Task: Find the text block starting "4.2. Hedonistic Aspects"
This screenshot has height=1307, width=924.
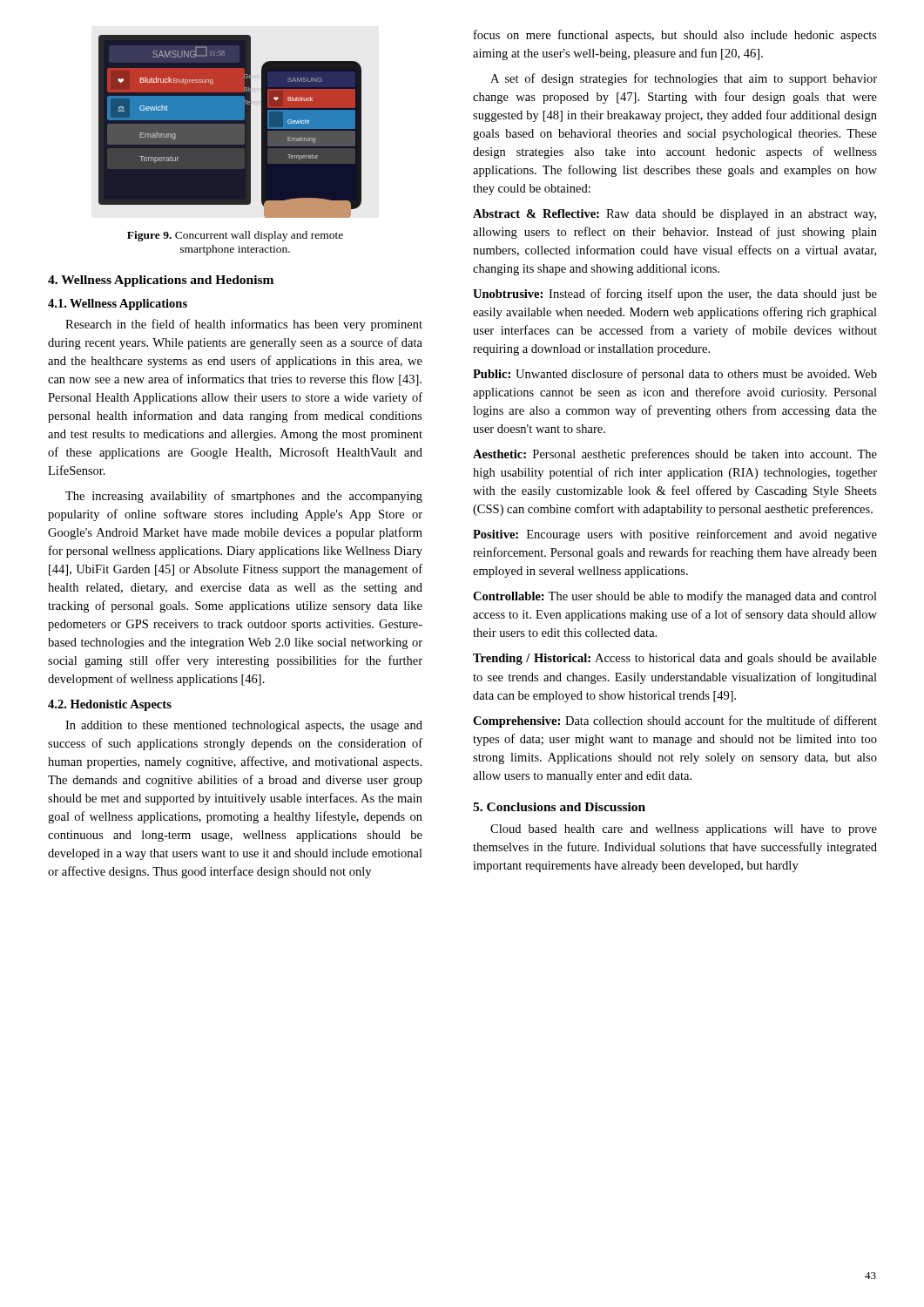Action: (110, 704)
